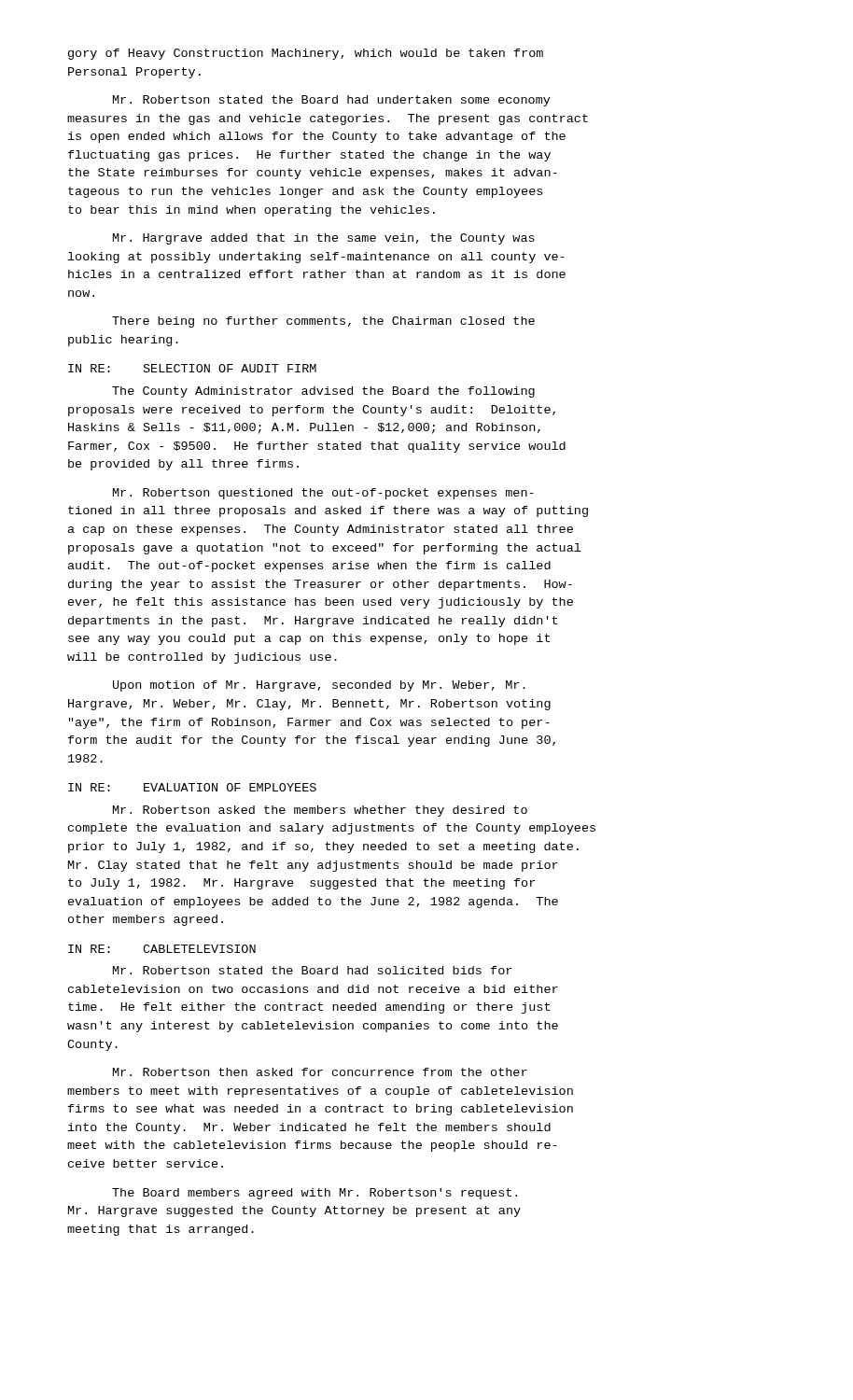The width and height of the screenshot is (853, 1400).
Task: Find the block on this page that starts "The County Administrator advised"
Action: (426, 428)
